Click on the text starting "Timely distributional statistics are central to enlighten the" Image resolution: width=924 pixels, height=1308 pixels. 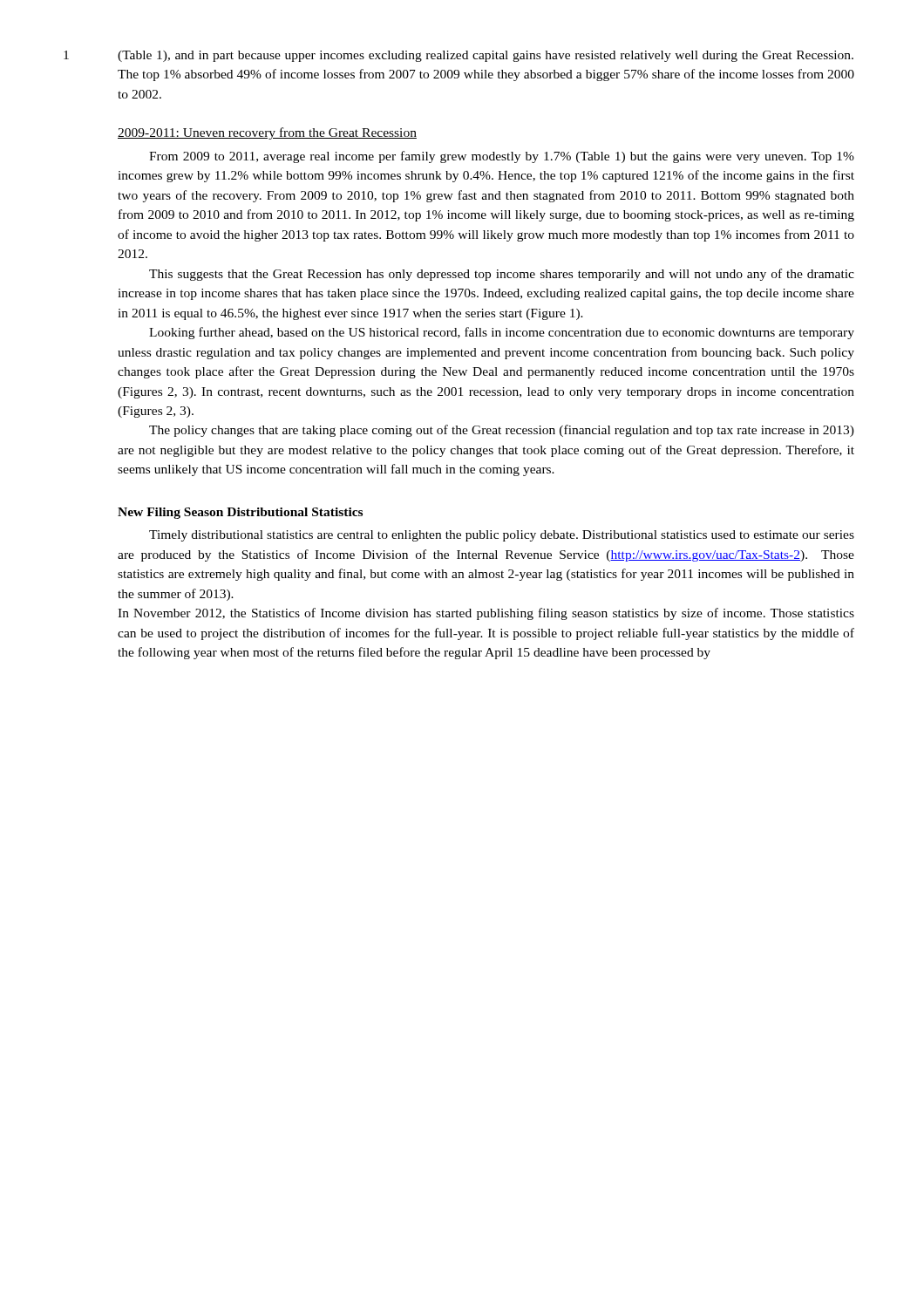click(502, 536)
